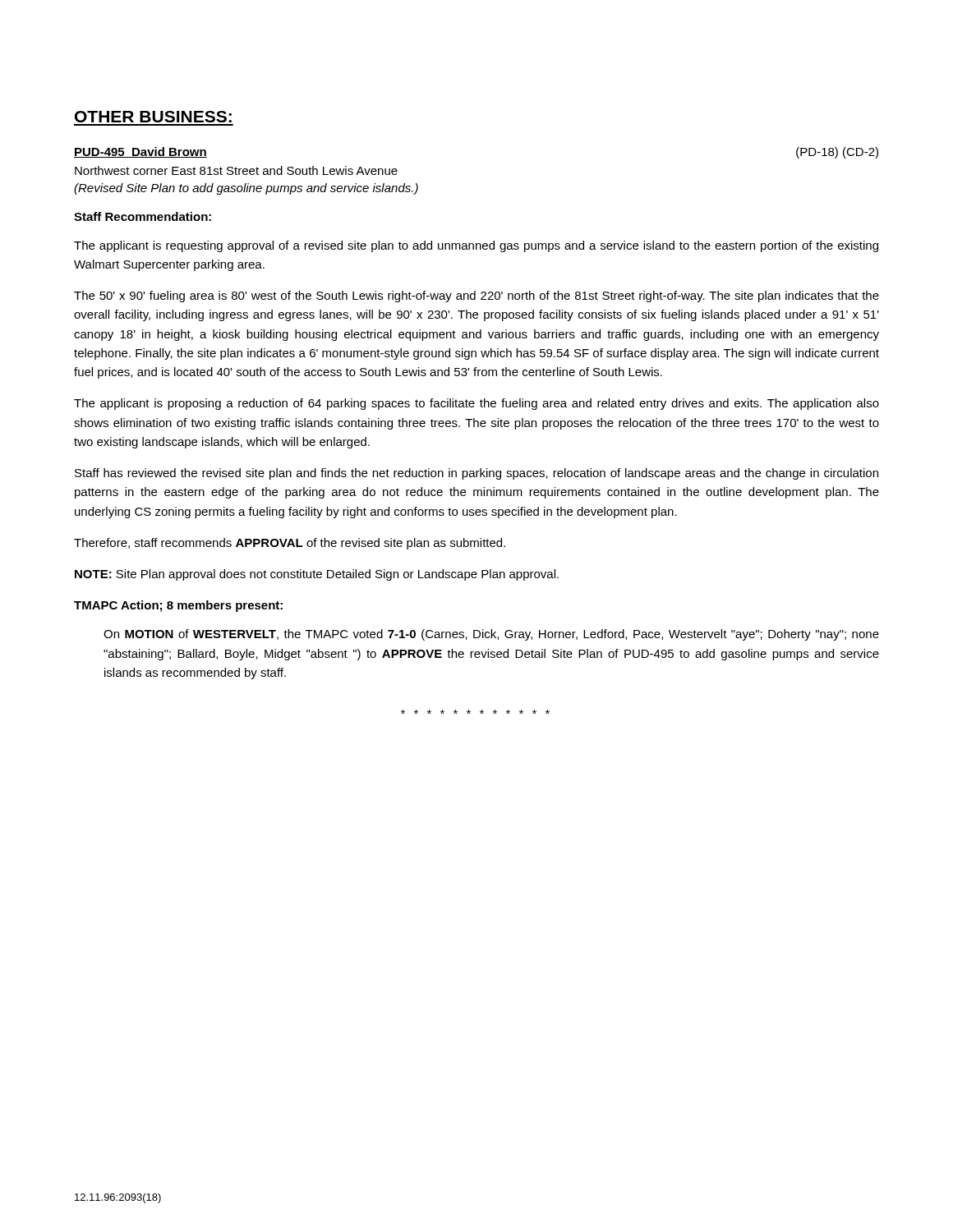Find the text block that reads "The applicant is requesting approval"
The width and height of the screenshot is (953, 1232).
pos(476,254)
